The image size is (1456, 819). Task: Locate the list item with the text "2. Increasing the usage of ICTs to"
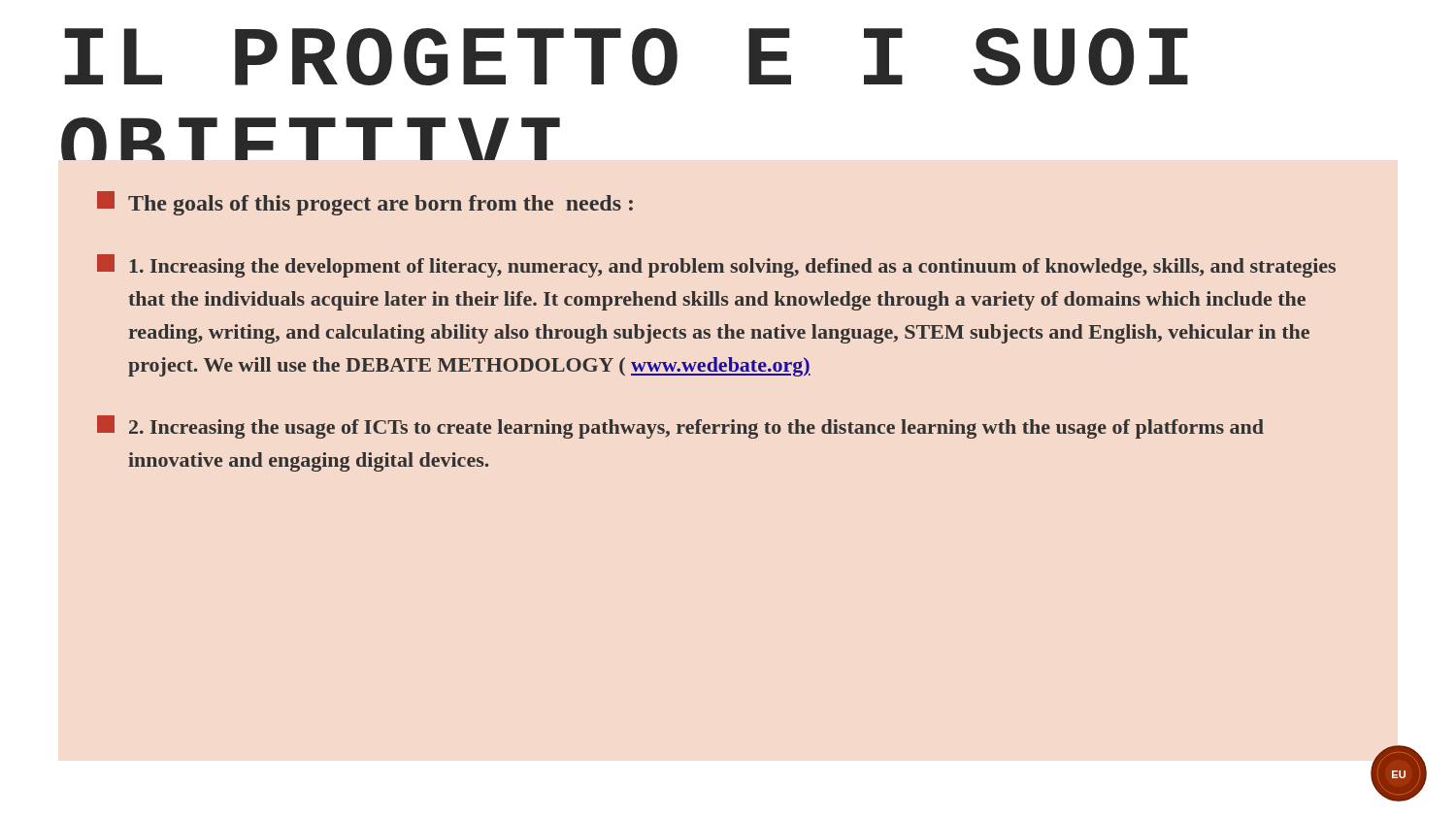728,443
